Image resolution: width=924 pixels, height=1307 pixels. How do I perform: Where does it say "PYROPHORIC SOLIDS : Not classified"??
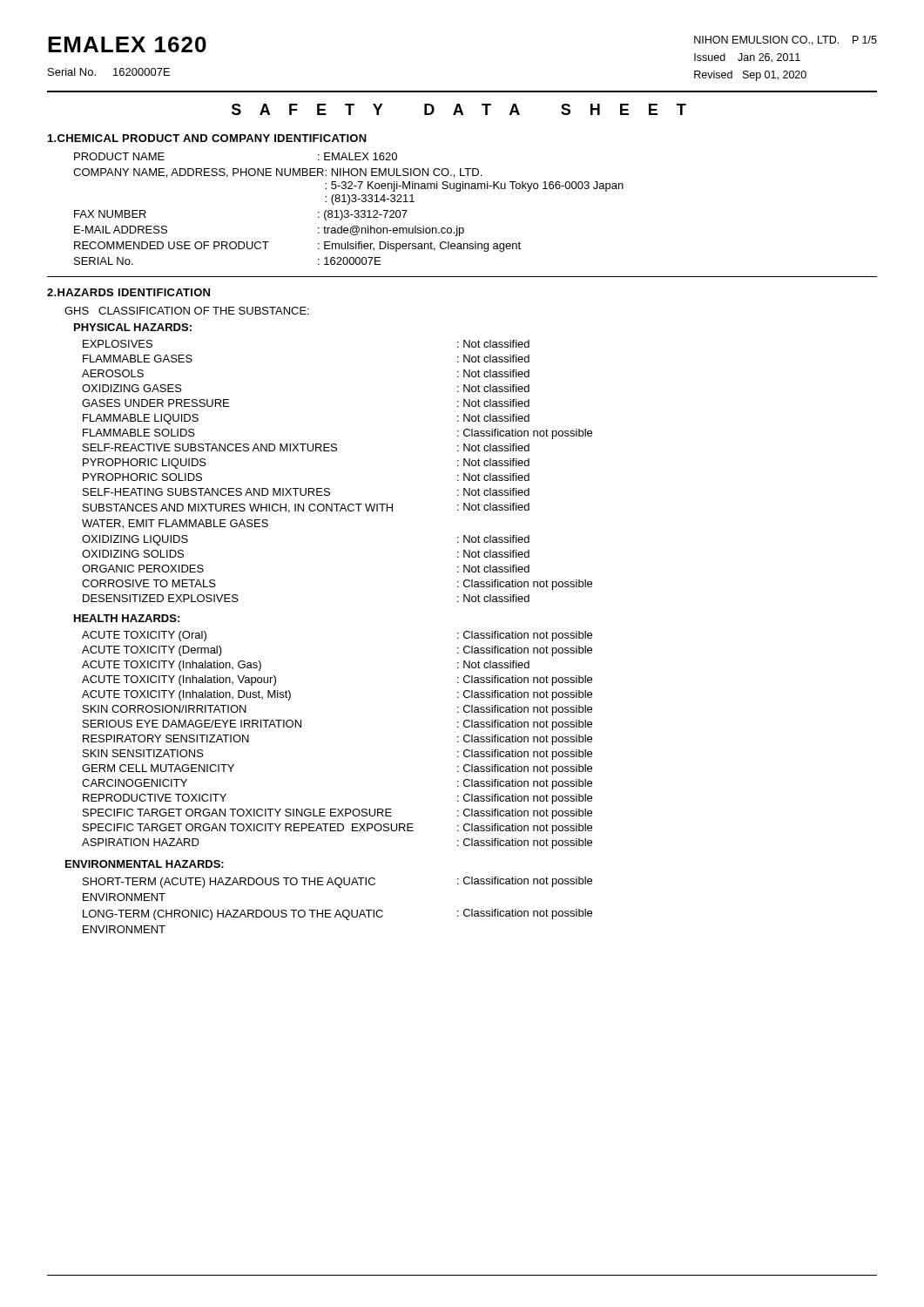475,477
